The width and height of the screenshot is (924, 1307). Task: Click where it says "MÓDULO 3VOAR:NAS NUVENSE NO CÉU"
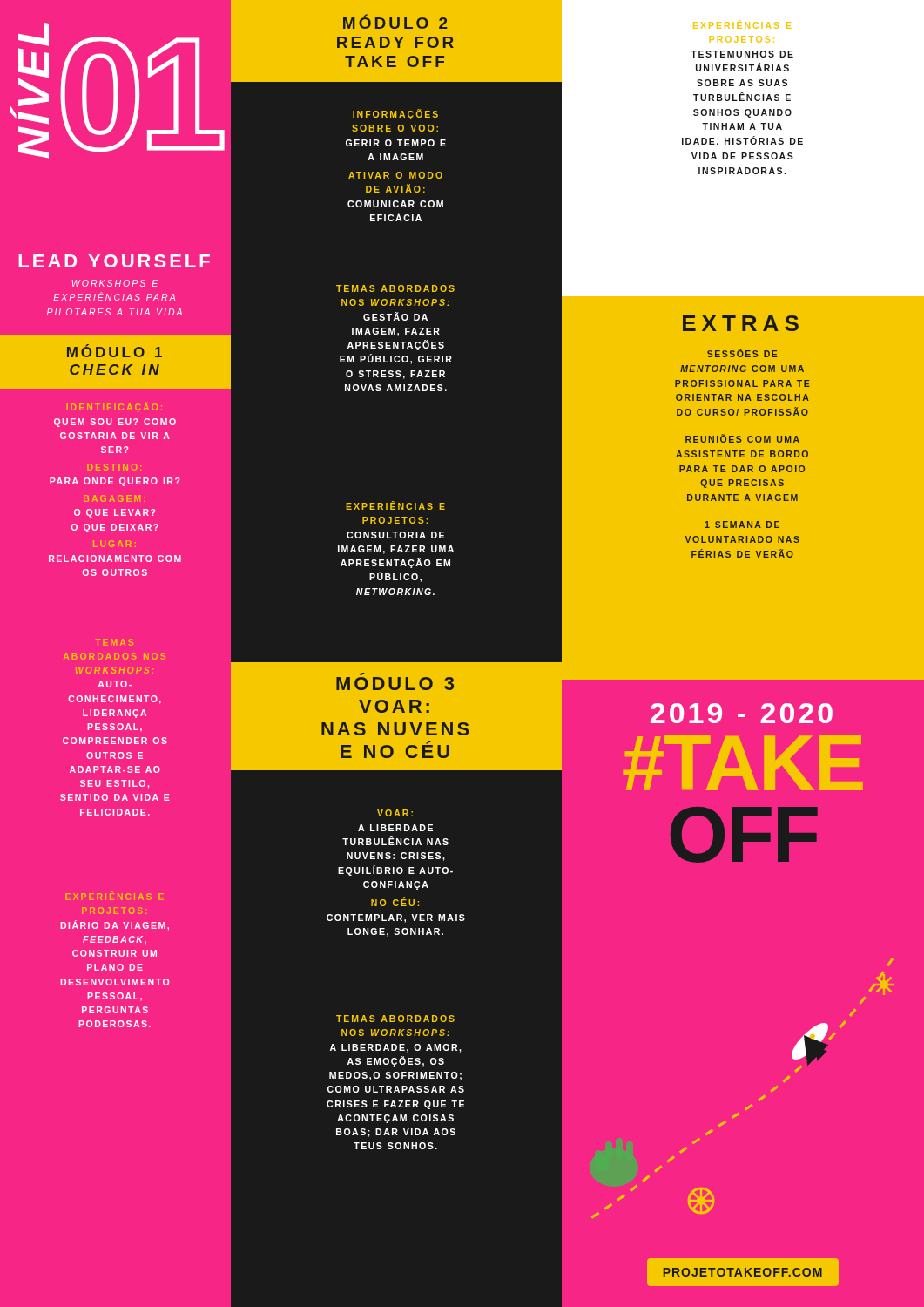click(396, 717)
